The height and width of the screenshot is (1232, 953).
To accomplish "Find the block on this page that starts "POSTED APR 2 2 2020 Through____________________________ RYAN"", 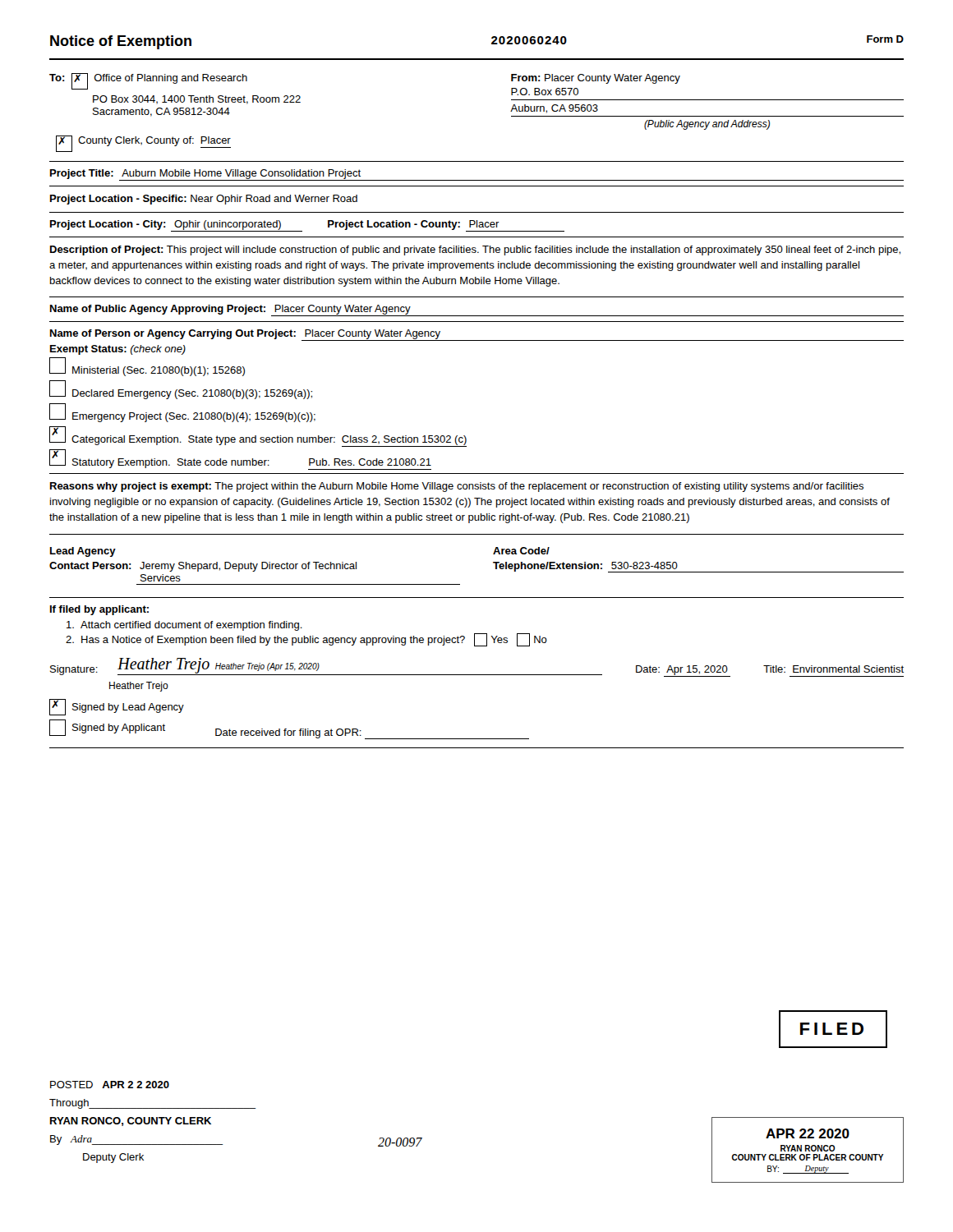I will pyautogui.click(x=152, y=1121).
